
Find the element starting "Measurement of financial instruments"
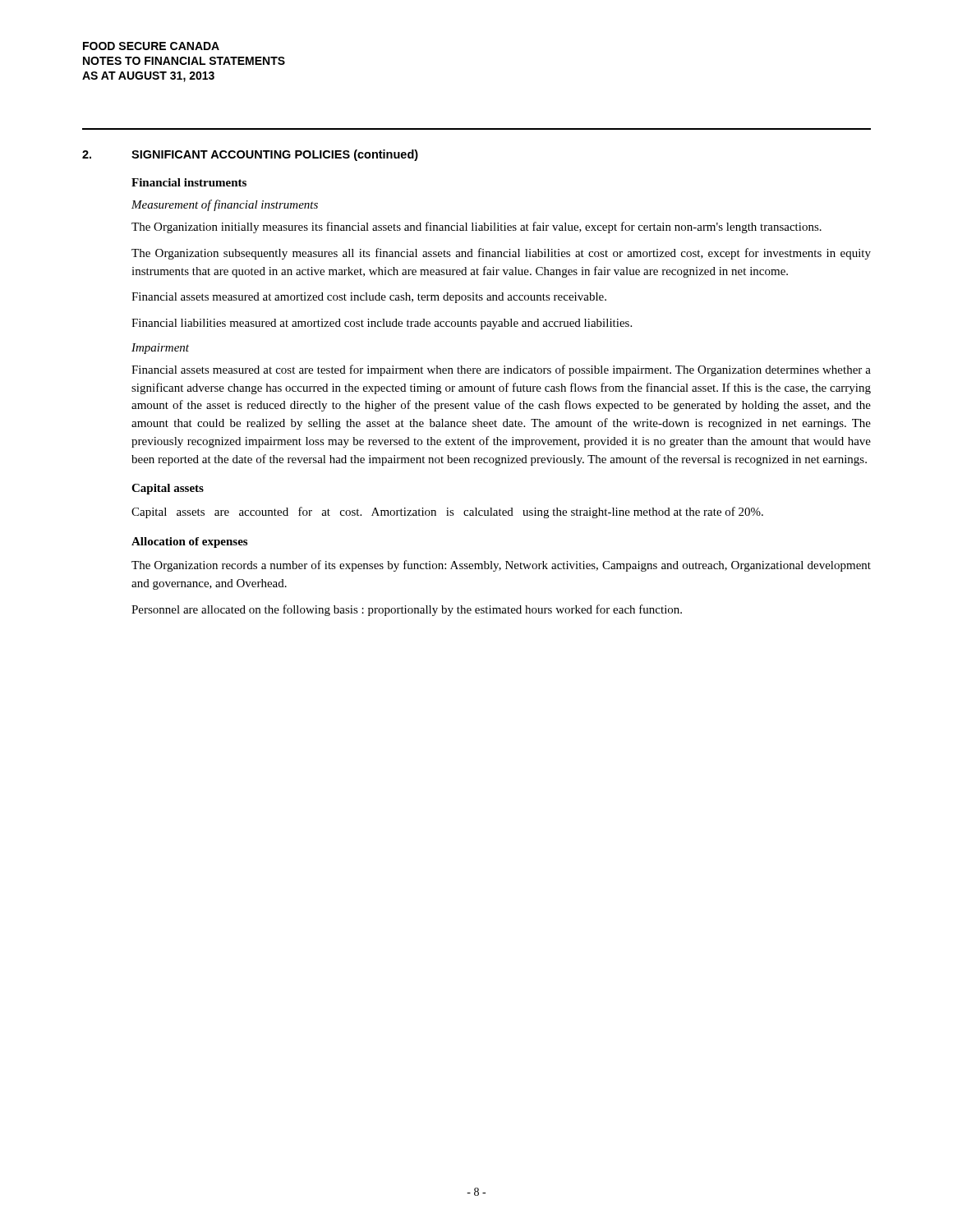[225, 205]
